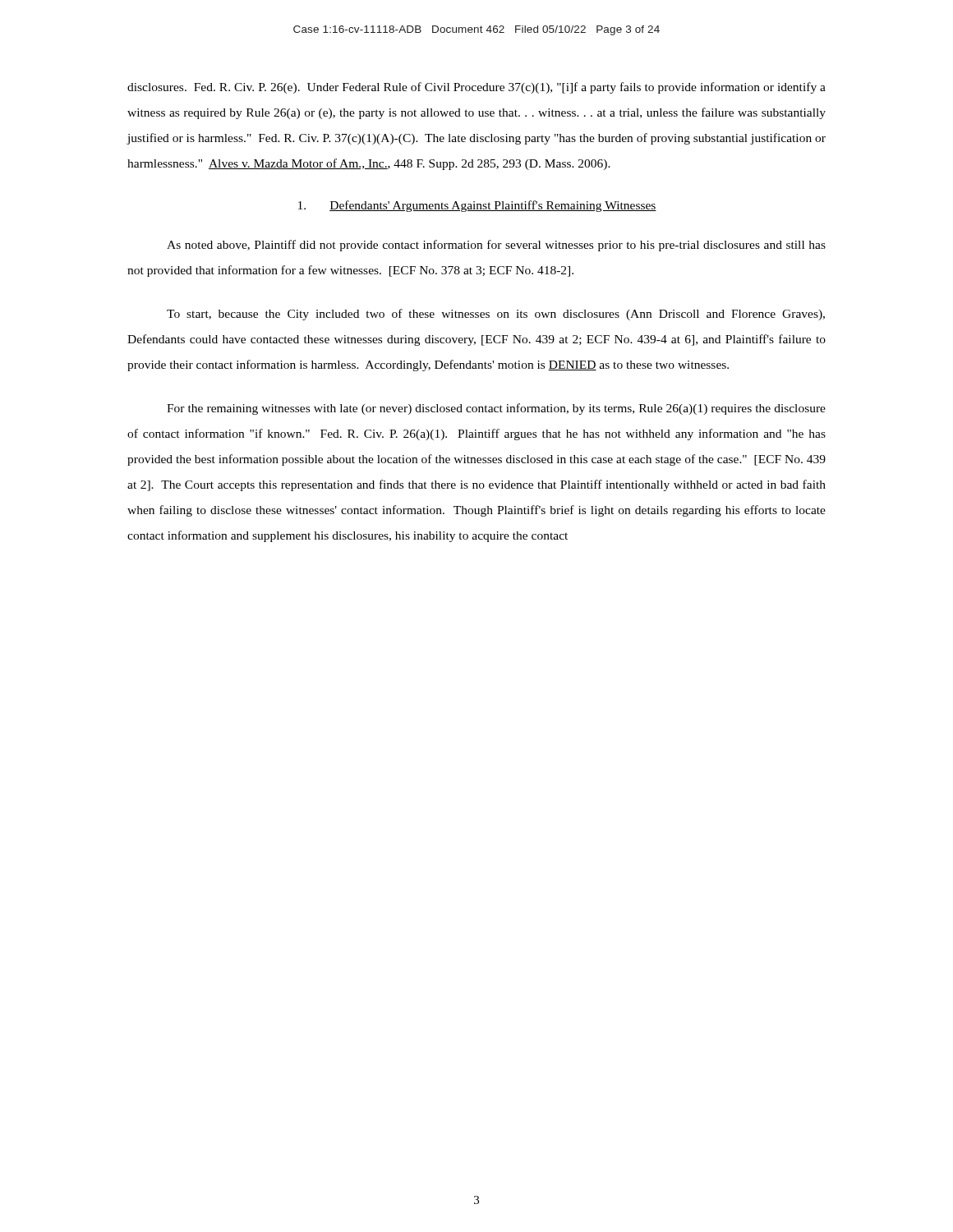Point to the section header beginning "1.Defendants' Arguments Against Plaintiff's"
The image size is (953, 1232).
point(476,205)
